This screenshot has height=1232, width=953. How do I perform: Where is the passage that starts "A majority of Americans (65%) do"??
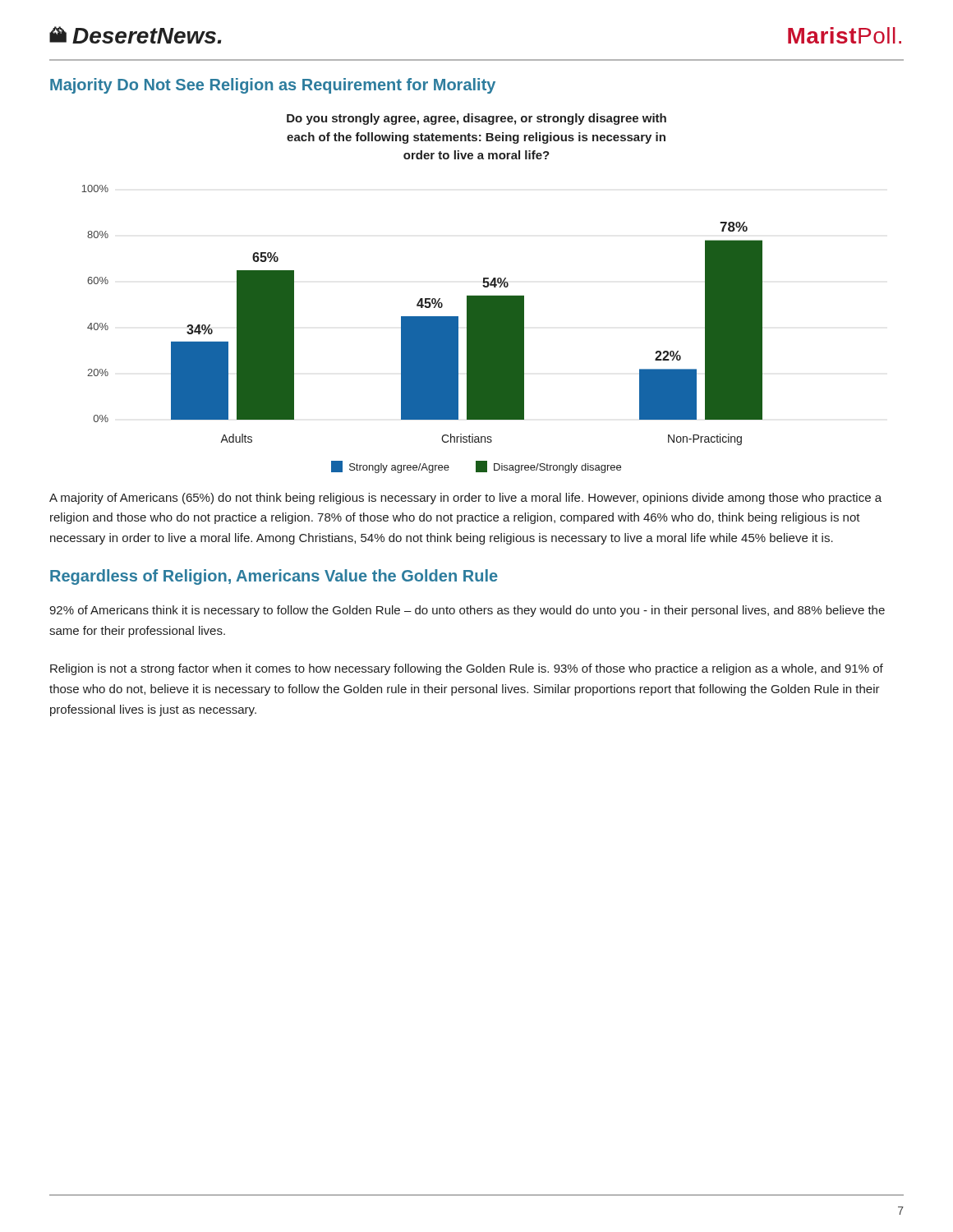click(465, 517)
